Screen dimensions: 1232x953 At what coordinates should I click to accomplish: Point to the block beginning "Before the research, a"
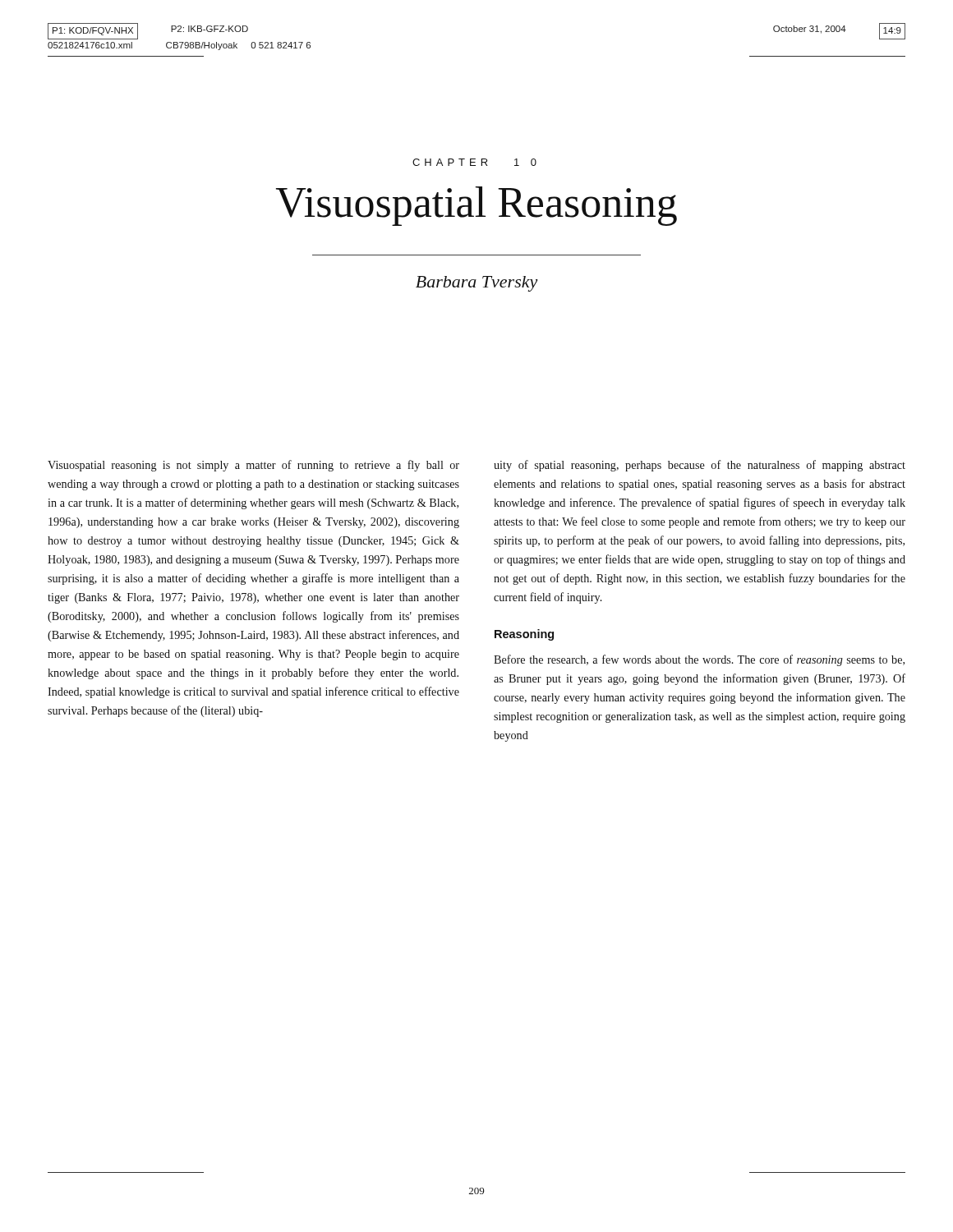click(700, 698)
